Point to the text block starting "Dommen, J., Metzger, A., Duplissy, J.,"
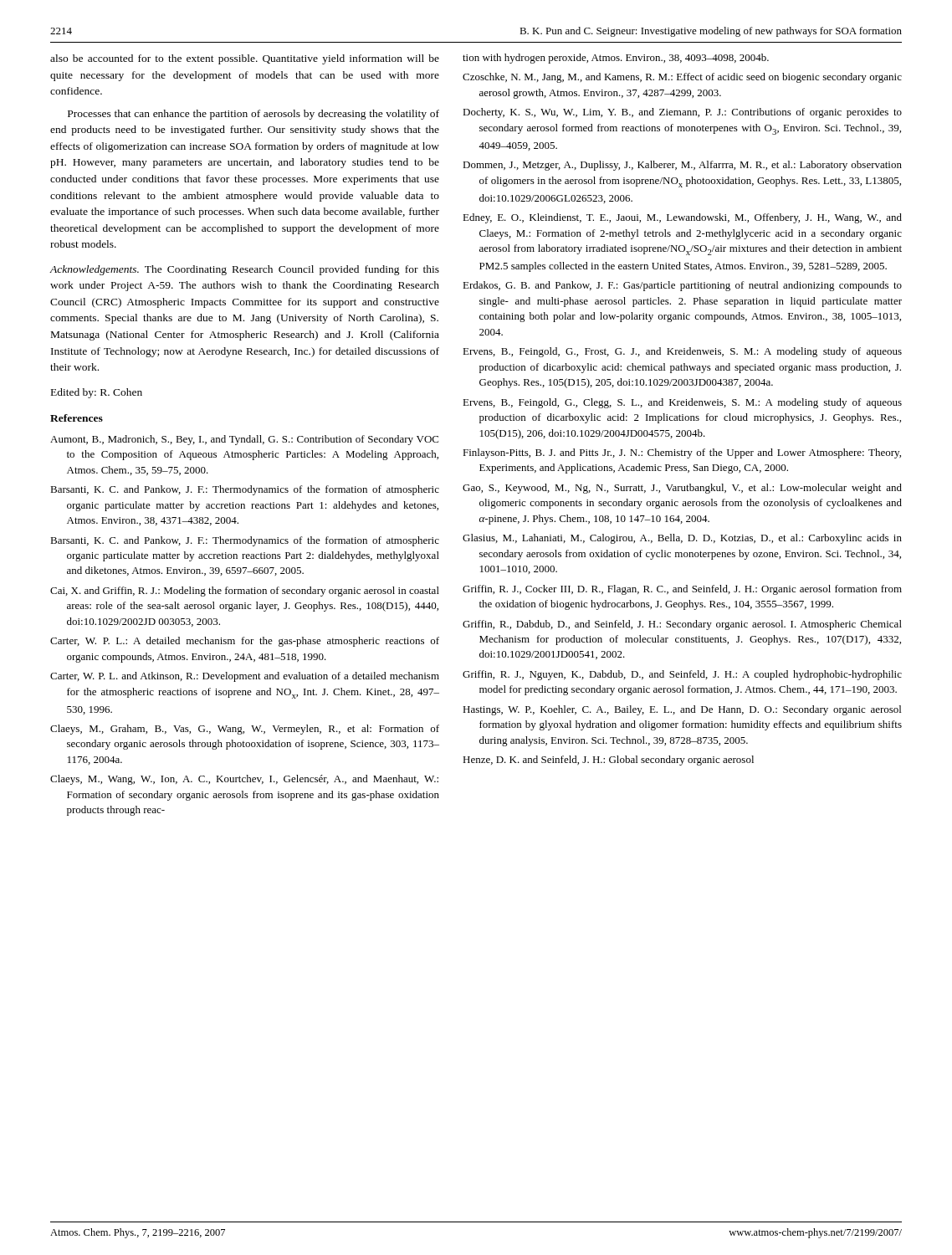Viewport: 952px width, 1255px height. [682, 181]
